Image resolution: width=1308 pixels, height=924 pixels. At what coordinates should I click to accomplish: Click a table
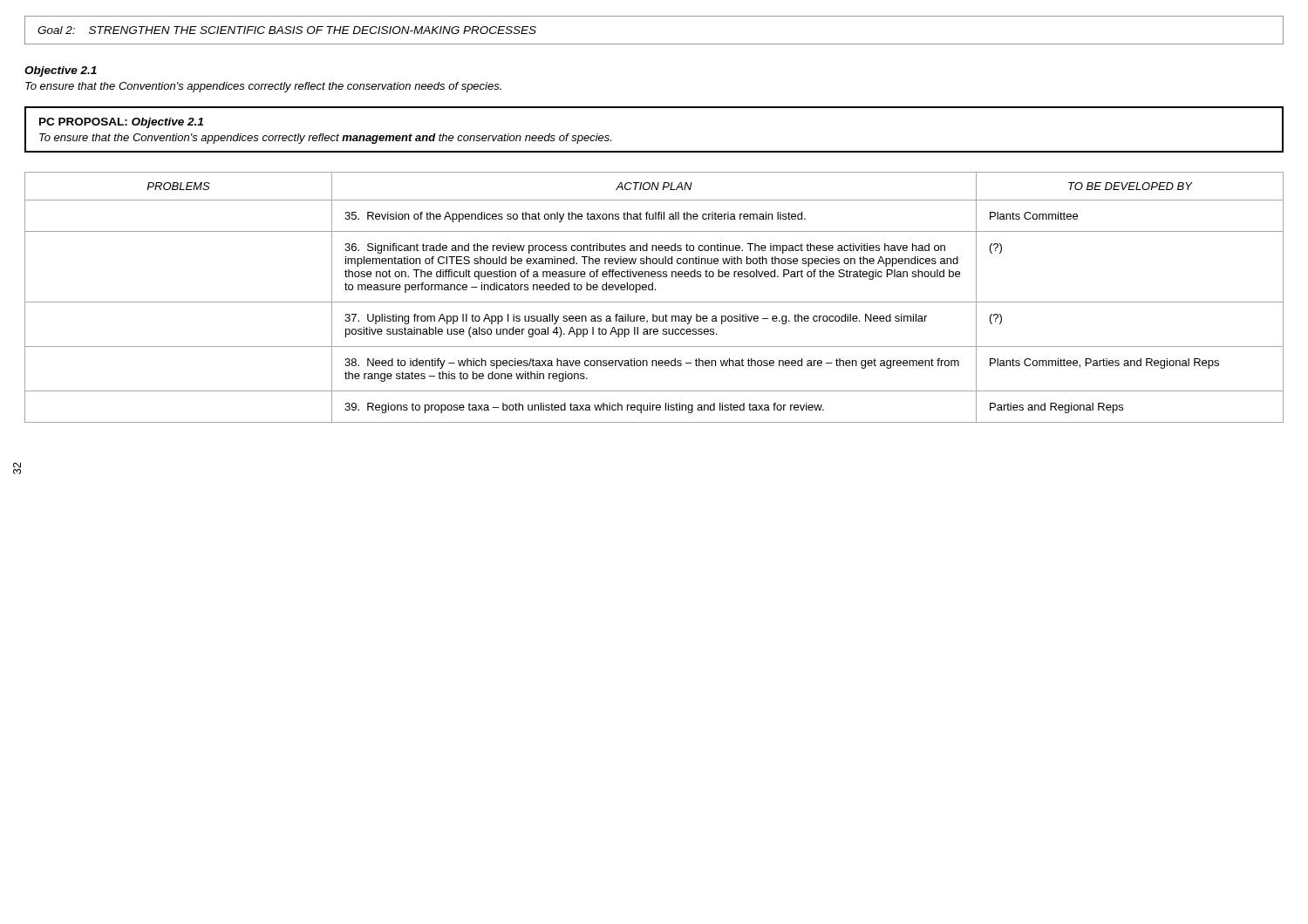pyautogui.click(x=654, y=297)
